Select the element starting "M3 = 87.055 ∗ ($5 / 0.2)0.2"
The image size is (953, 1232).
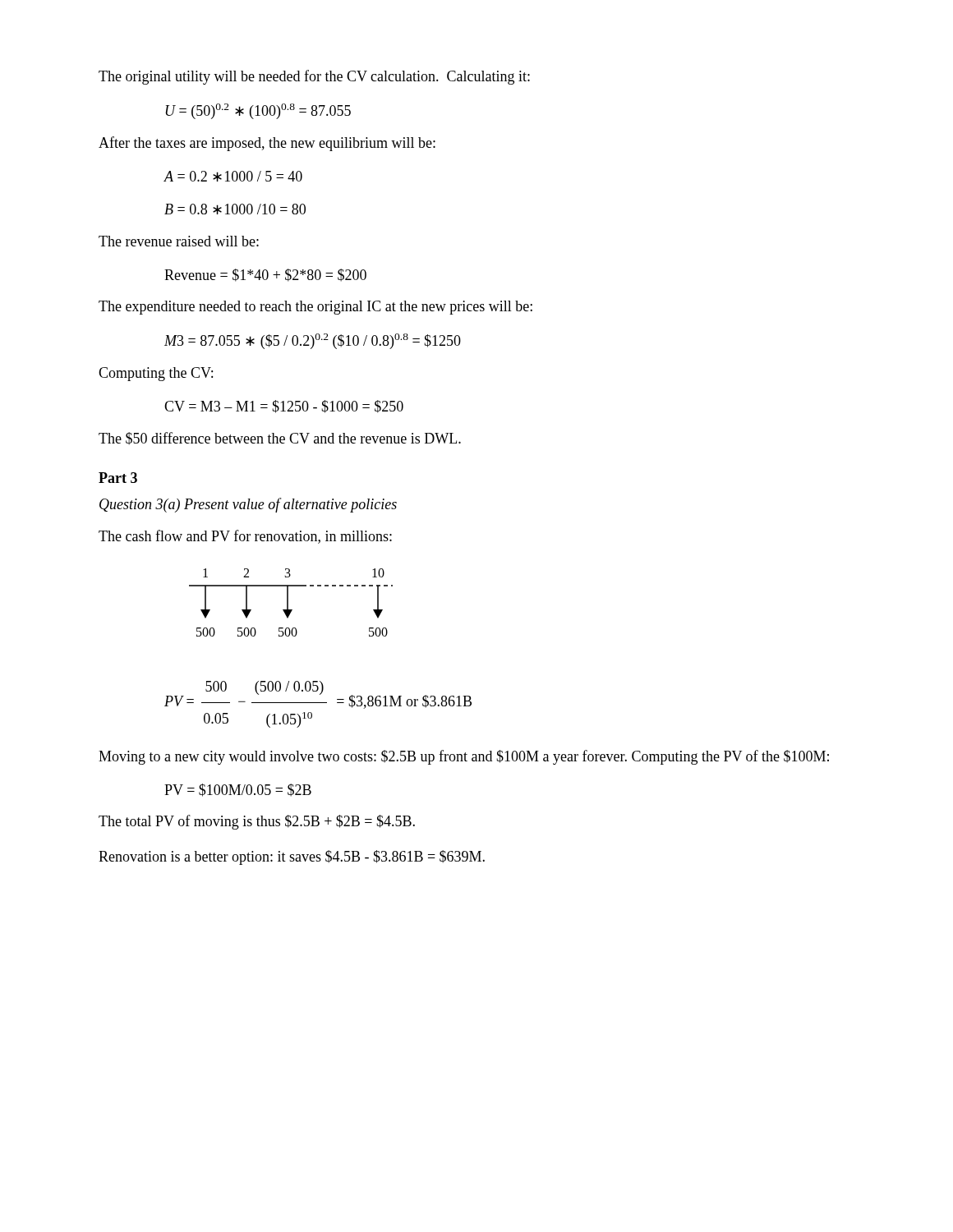tap(313, 340)
